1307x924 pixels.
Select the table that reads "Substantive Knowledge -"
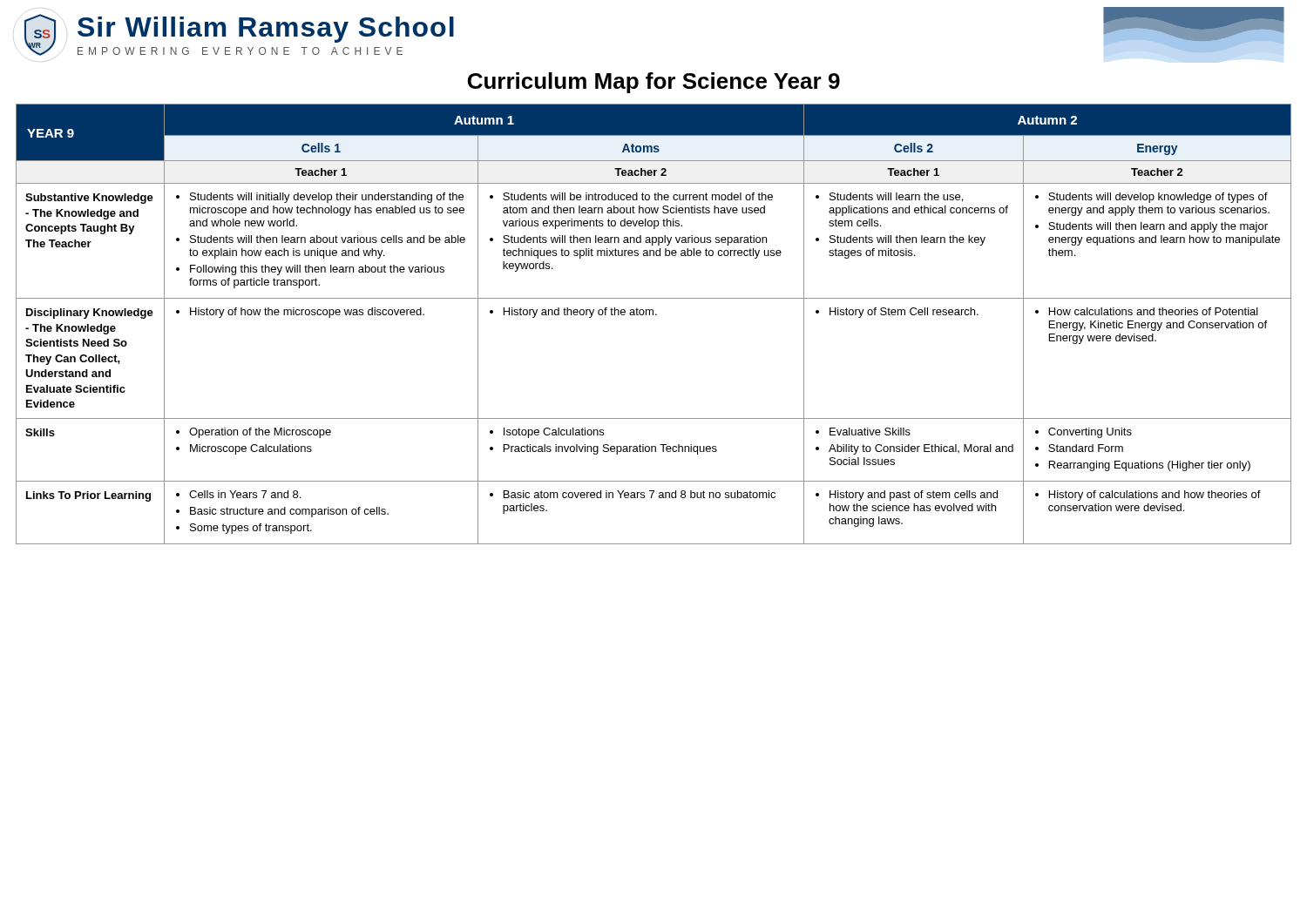tap(654, 324)
